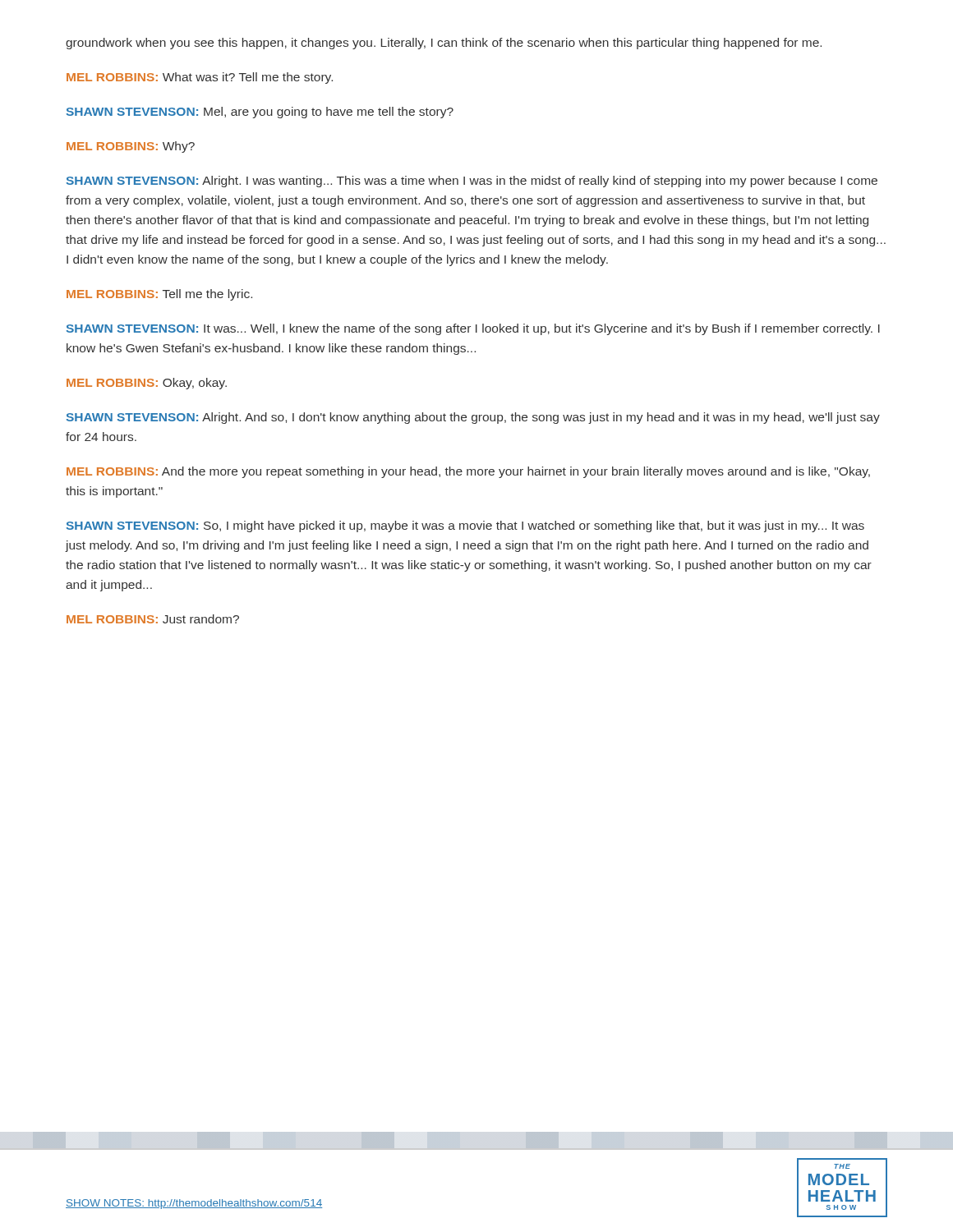Image resolution: width=953 pixels, height=1232 pixels.
Task: Select the text block that says "SHAWN STEVENSON: It was... Well, I knew"
Action: point(473,338)
